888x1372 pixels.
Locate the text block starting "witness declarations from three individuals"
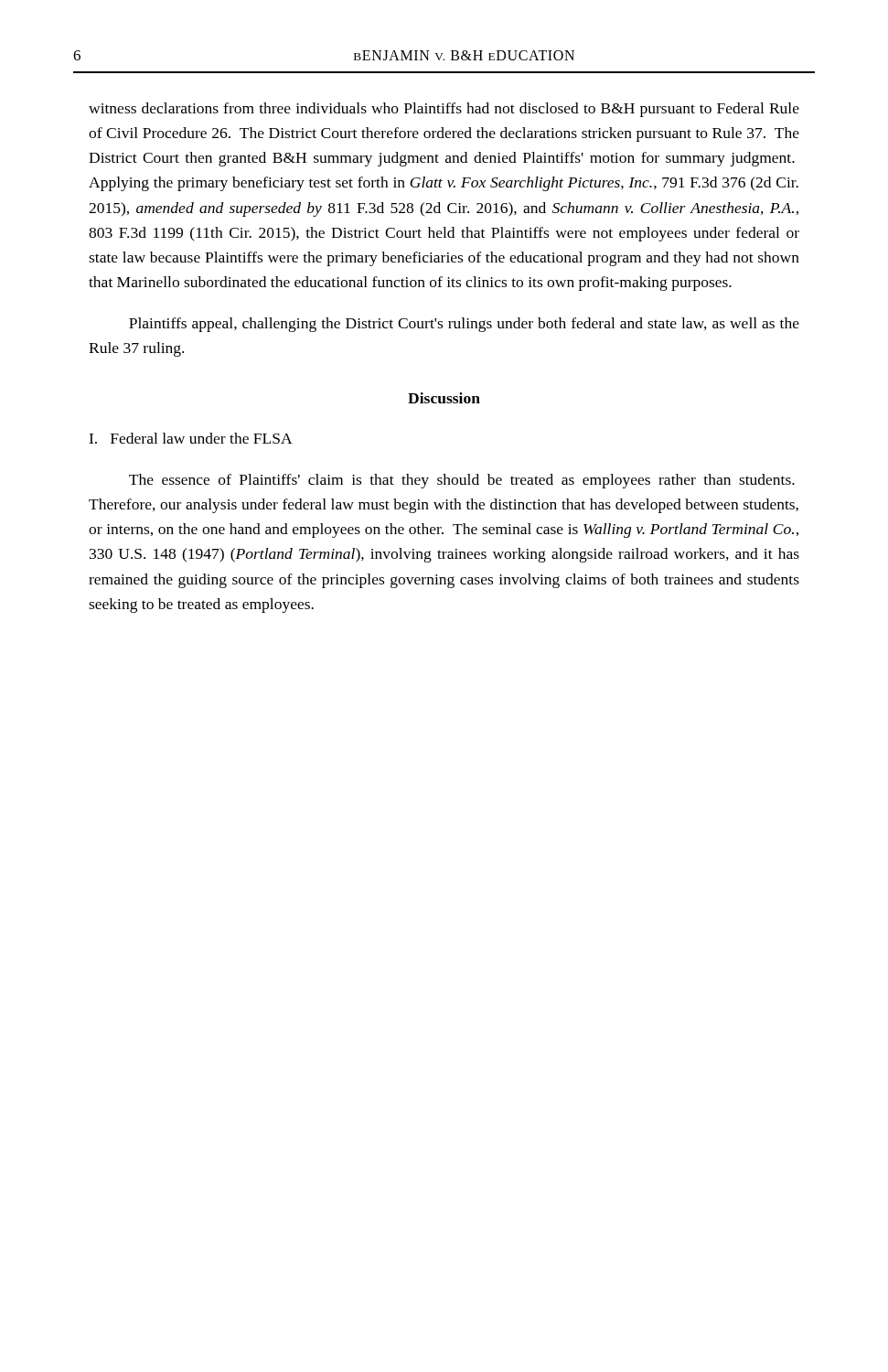click(x=444, y=195)
